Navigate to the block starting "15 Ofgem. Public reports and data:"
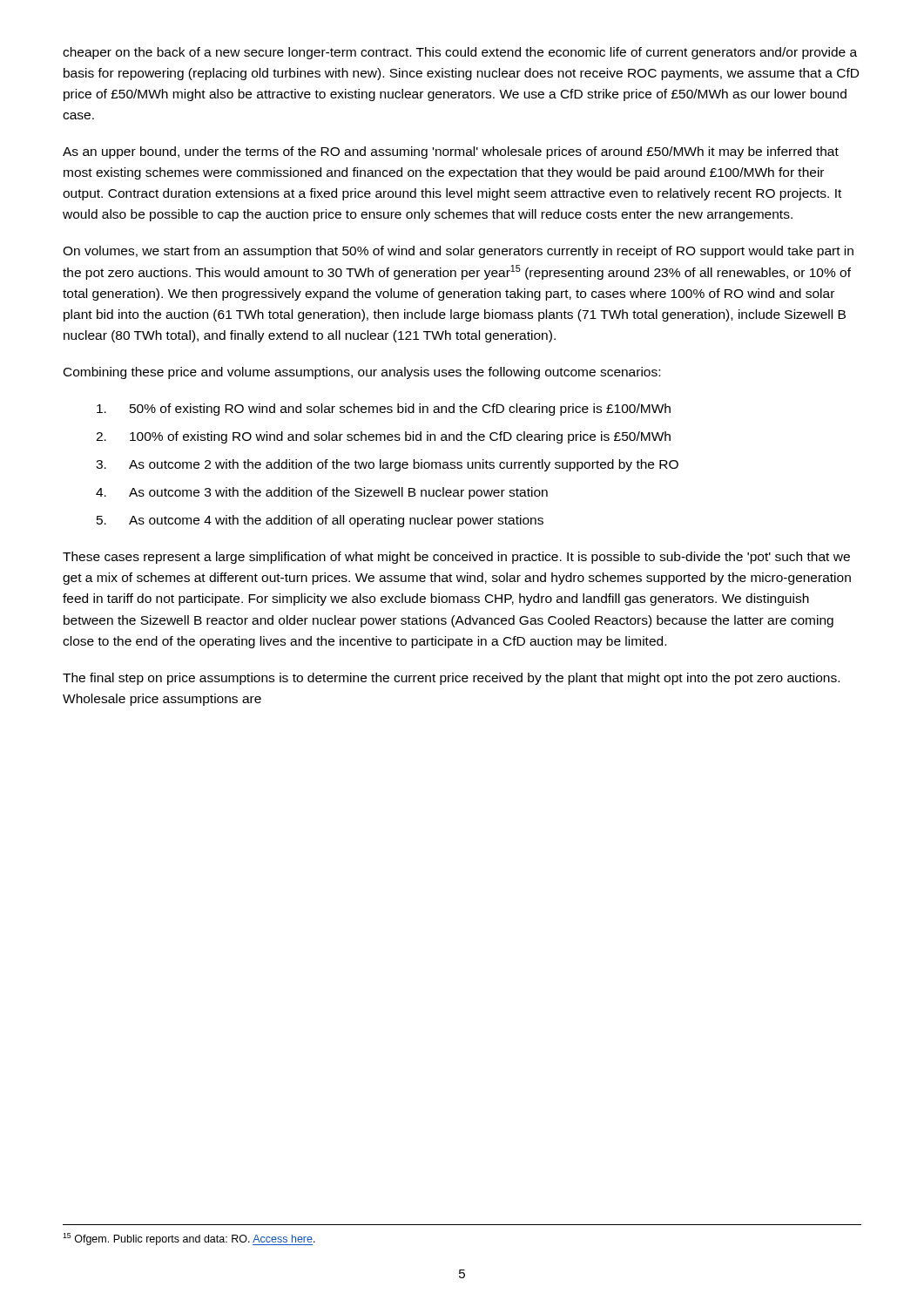This screenshot has height=1307, width=924. pyautogui.click(x=189, y=1239)
